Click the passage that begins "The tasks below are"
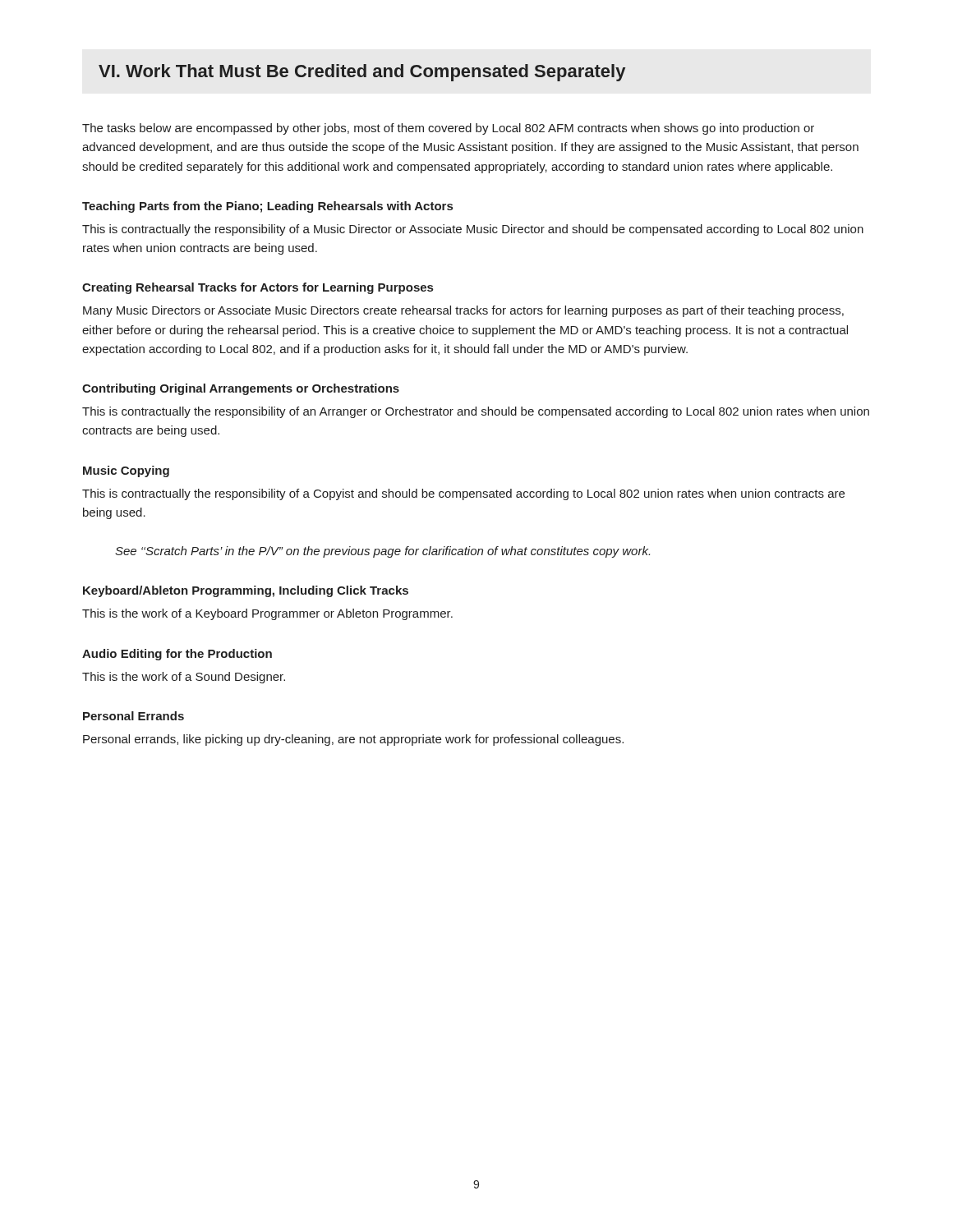 pyautogui.click(x=471, y=147)
